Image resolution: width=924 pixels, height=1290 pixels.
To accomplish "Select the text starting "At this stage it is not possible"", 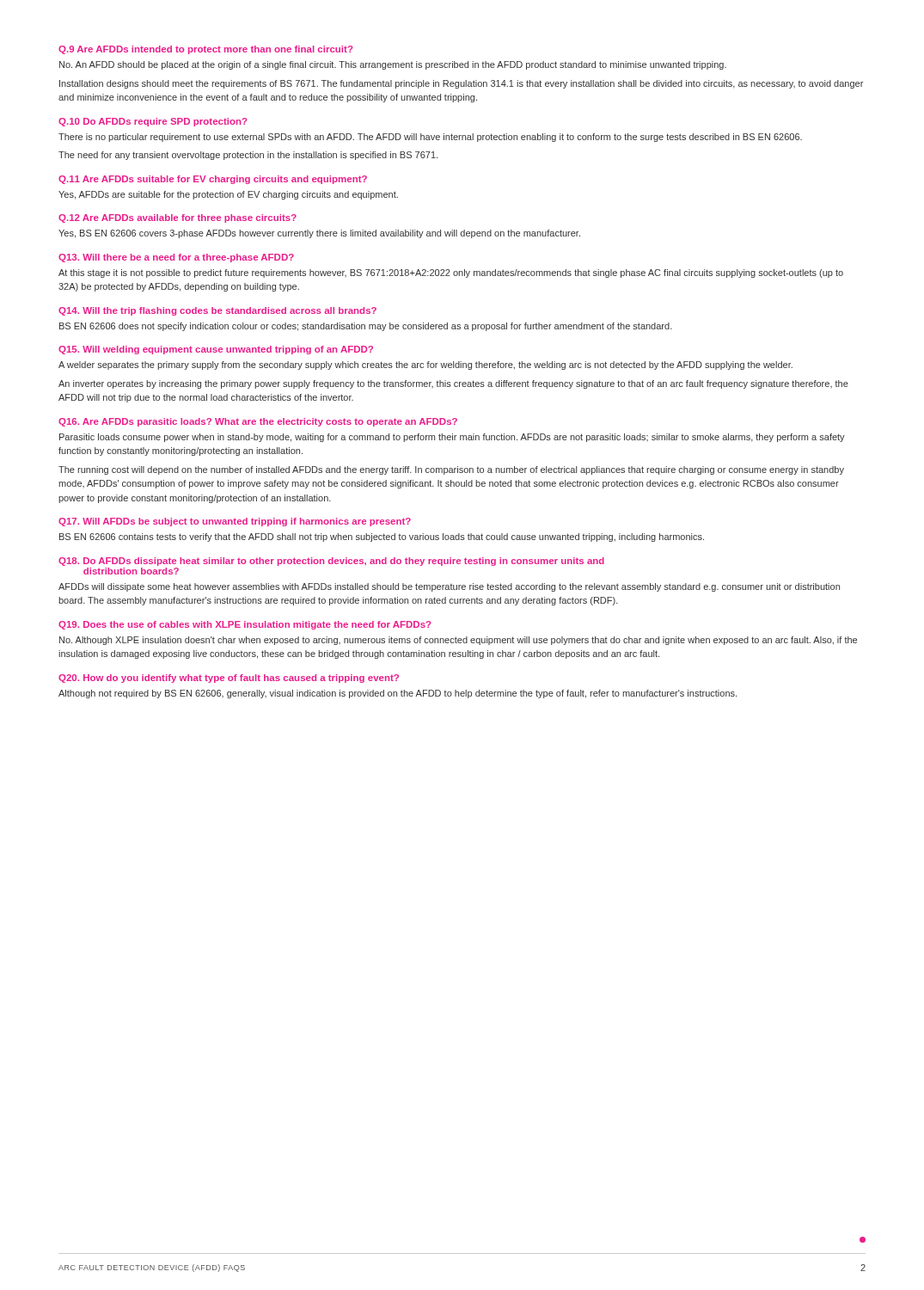I will tap(451, 279).
